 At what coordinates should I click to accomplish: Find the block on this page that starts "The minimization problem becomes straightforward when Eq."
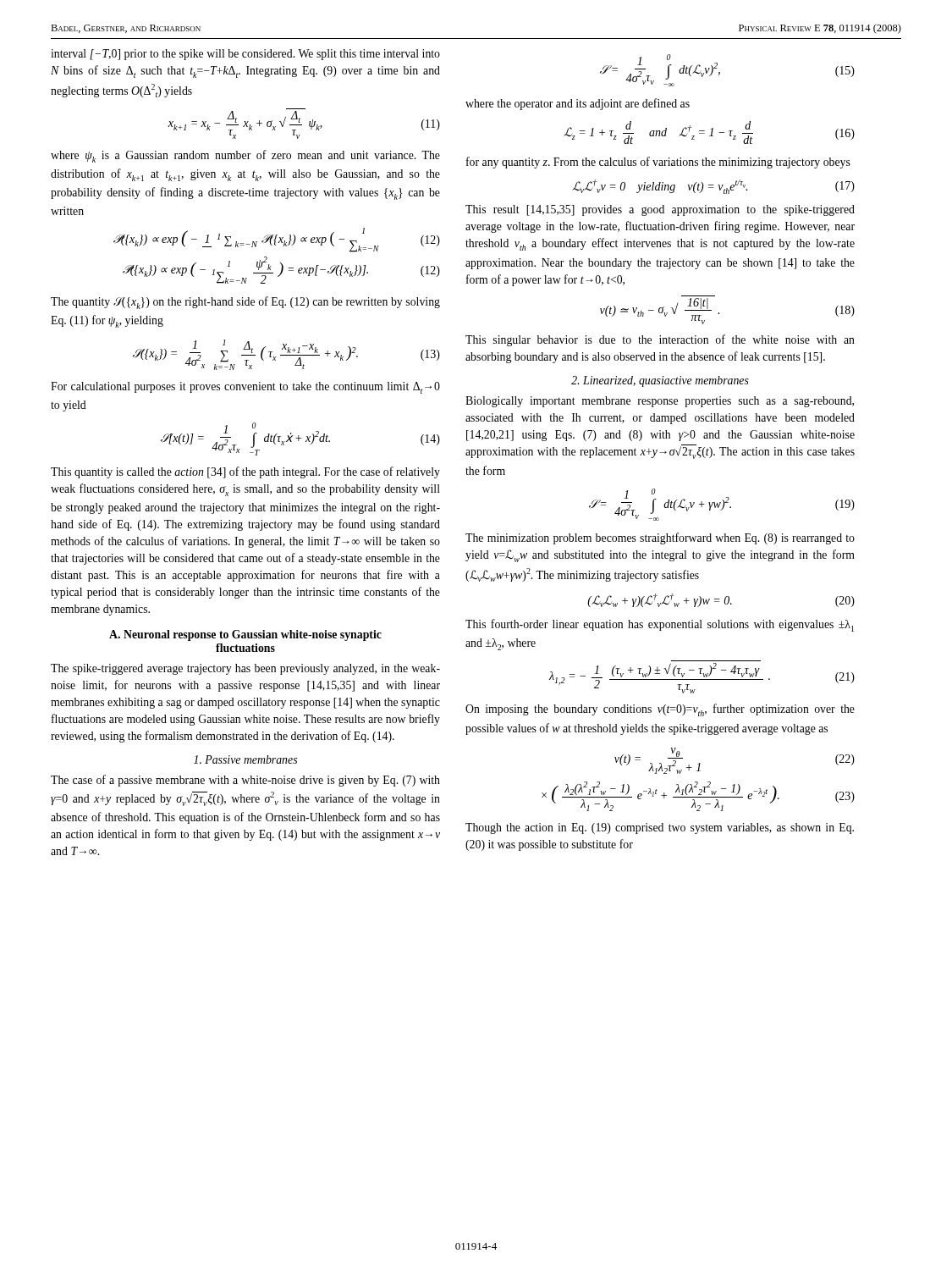[660, 558]
